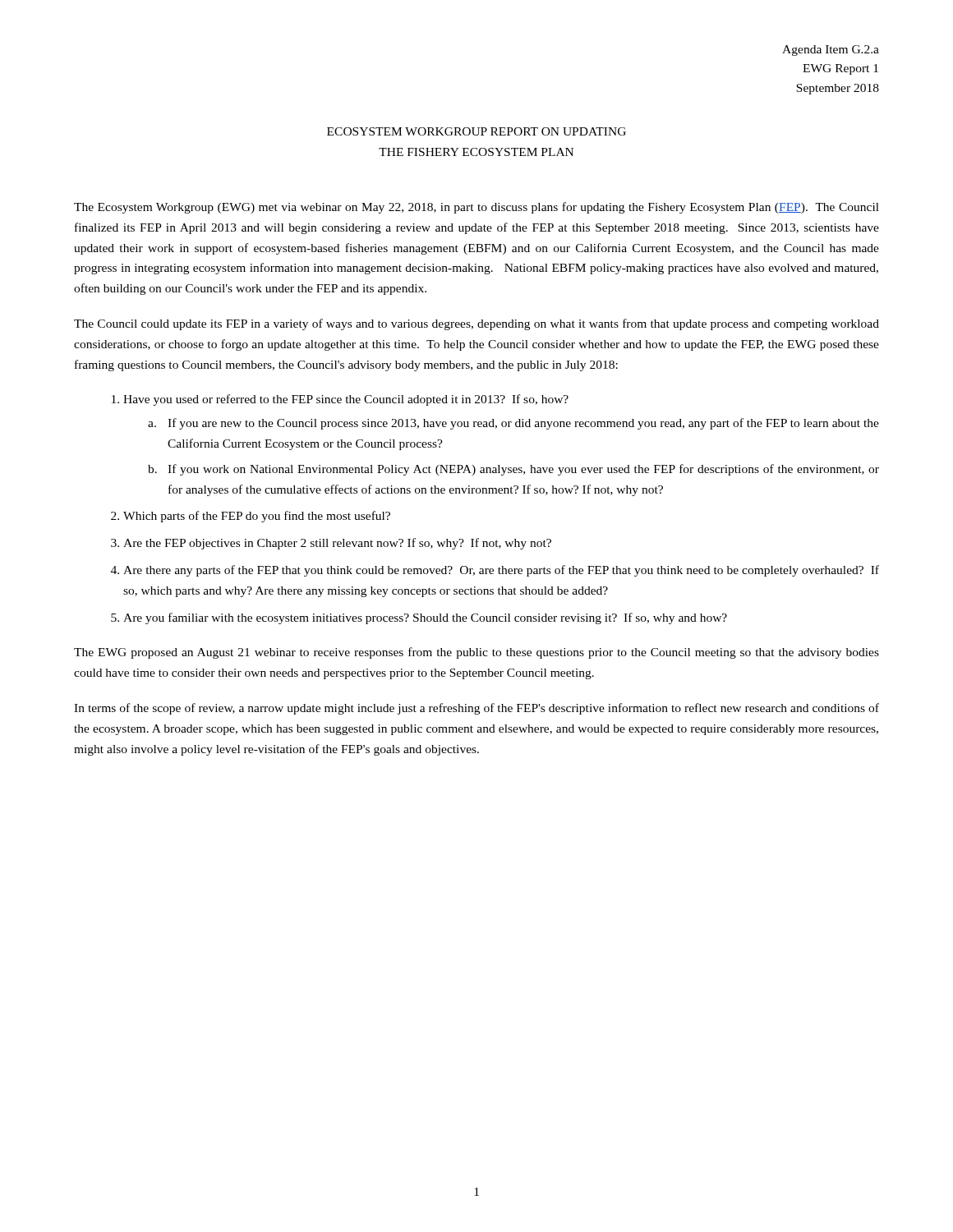
Task: Select the title containing "ECOSYSTEM WORKGROUP REPORT ON UPDATING THE"
Action: (476, 141)
